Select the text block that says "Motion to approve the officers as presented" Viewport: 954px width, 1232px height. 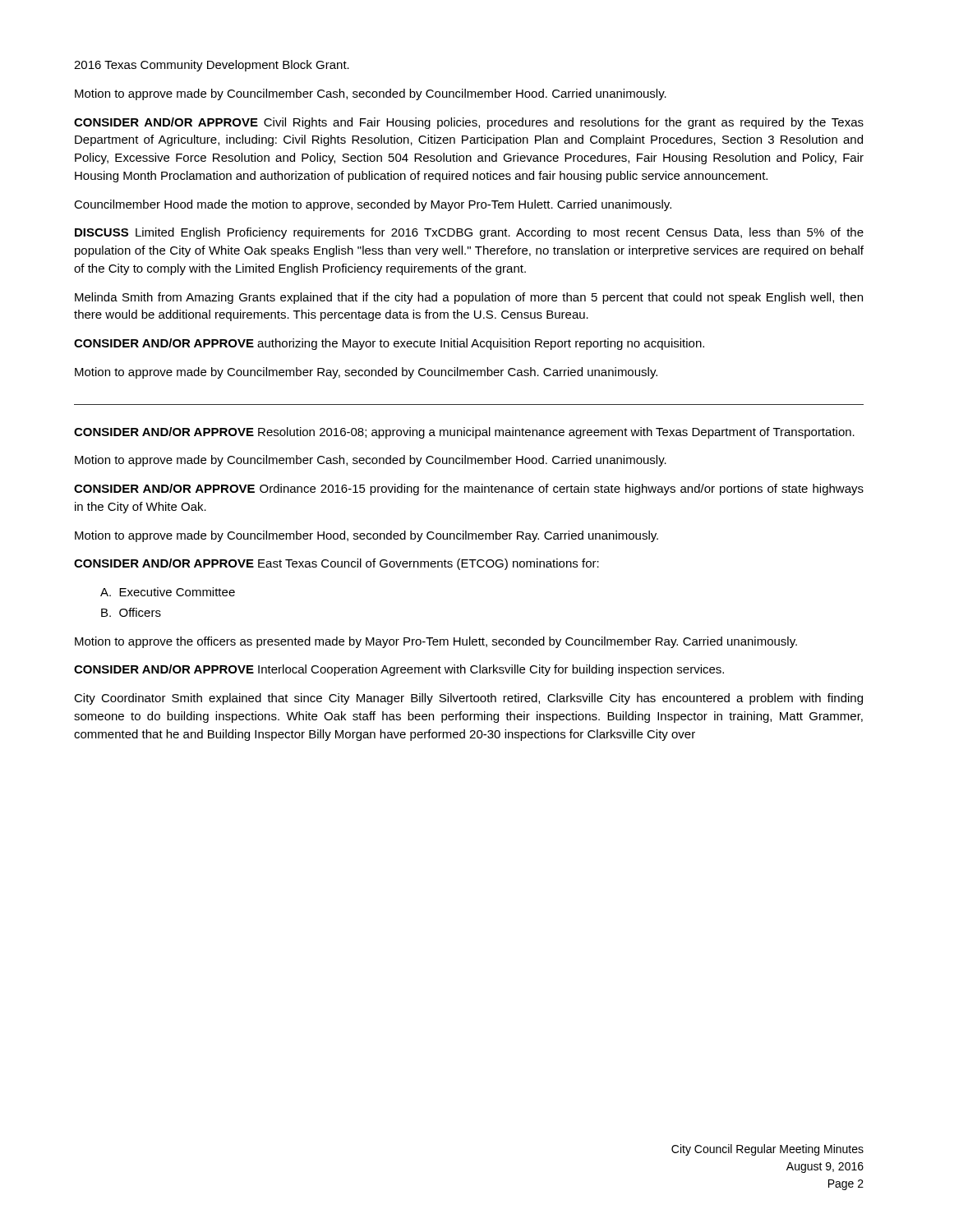click(x=436, y=641)
